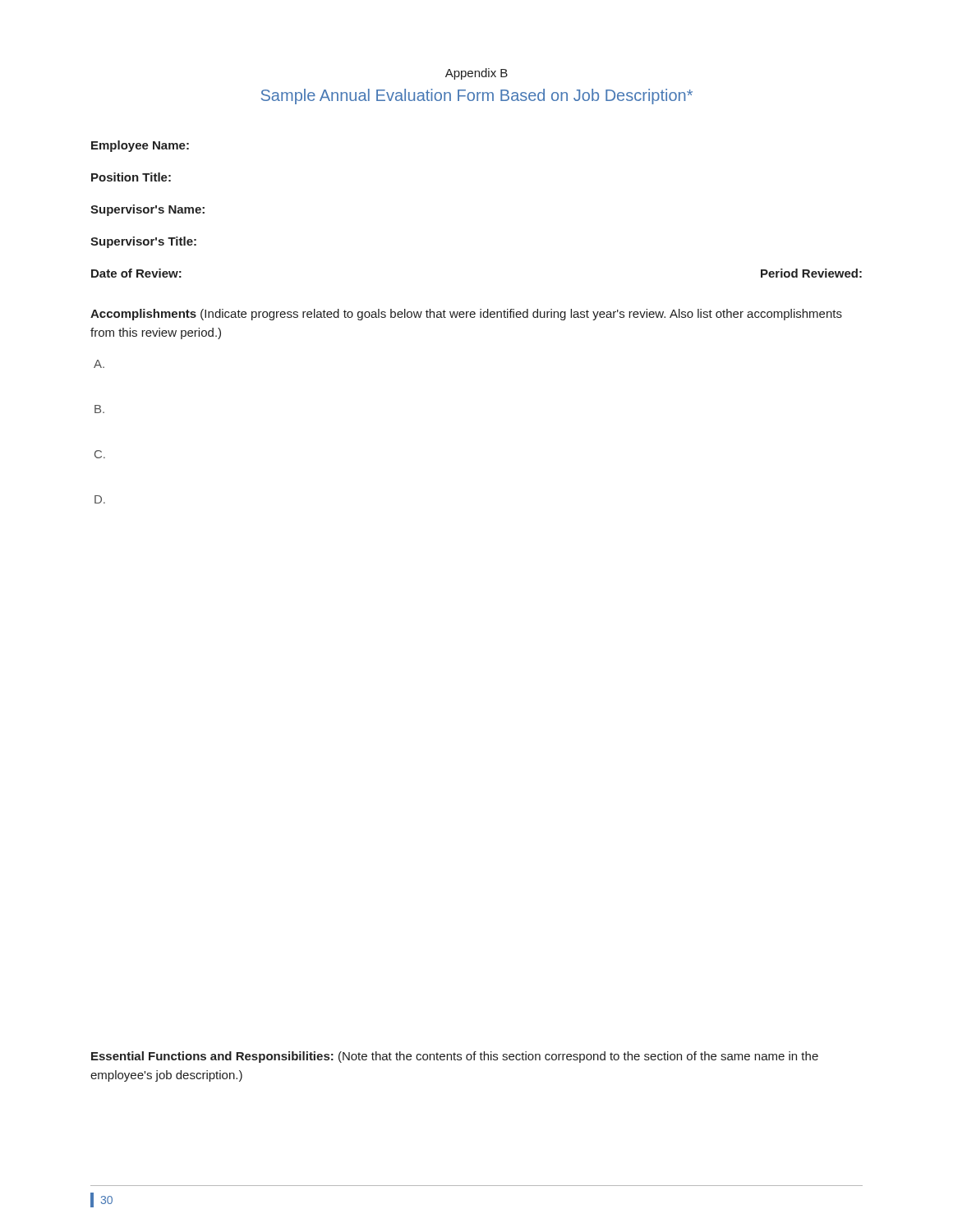Where does it say "Date of Review: Period Reviewed:"?
This screenshot has width=953, height=1232.
click(x=140, y=273)
